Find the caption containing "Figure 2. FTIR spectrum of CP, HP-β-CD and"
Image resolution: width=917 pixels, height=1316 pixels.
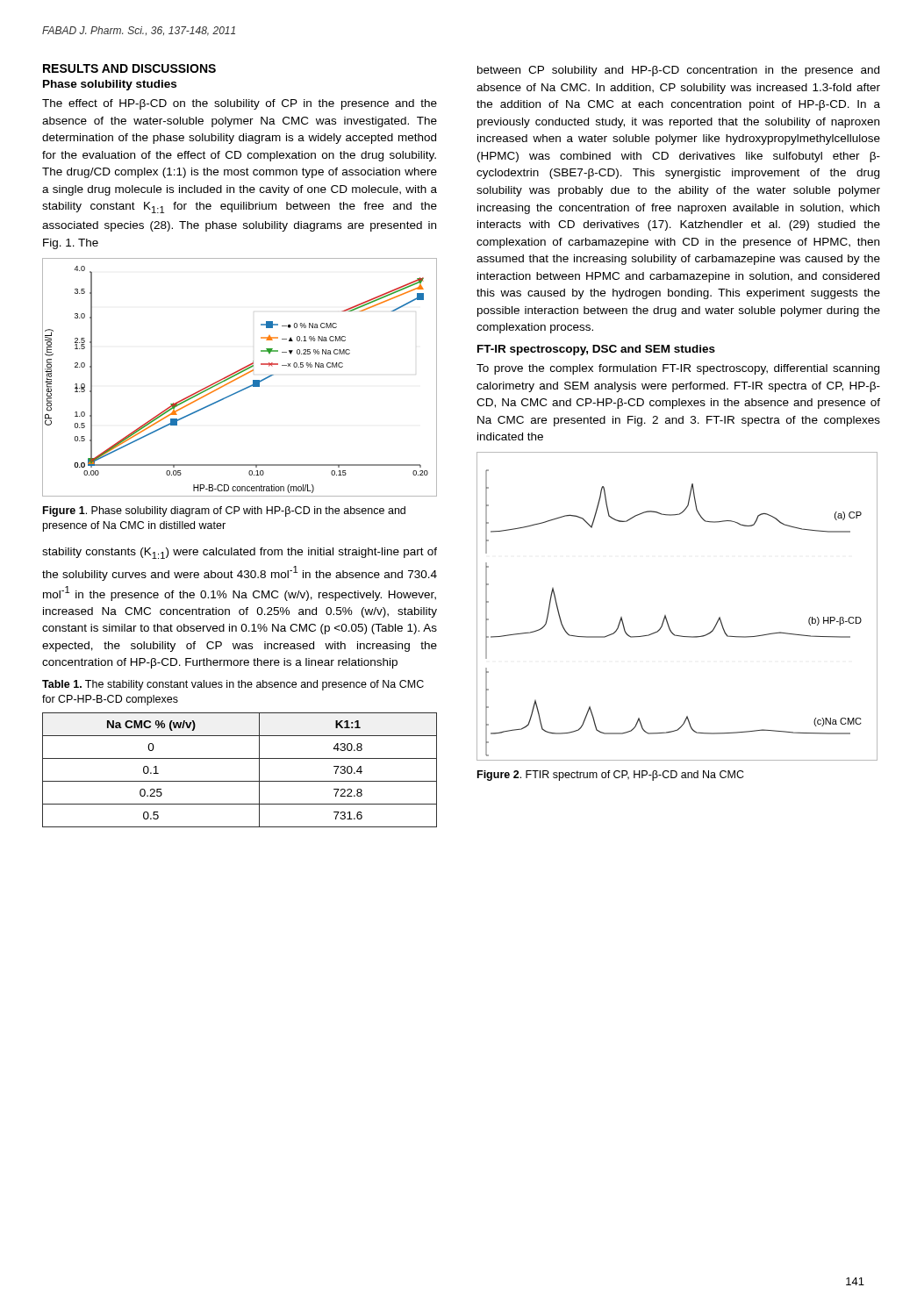(610, 775)
